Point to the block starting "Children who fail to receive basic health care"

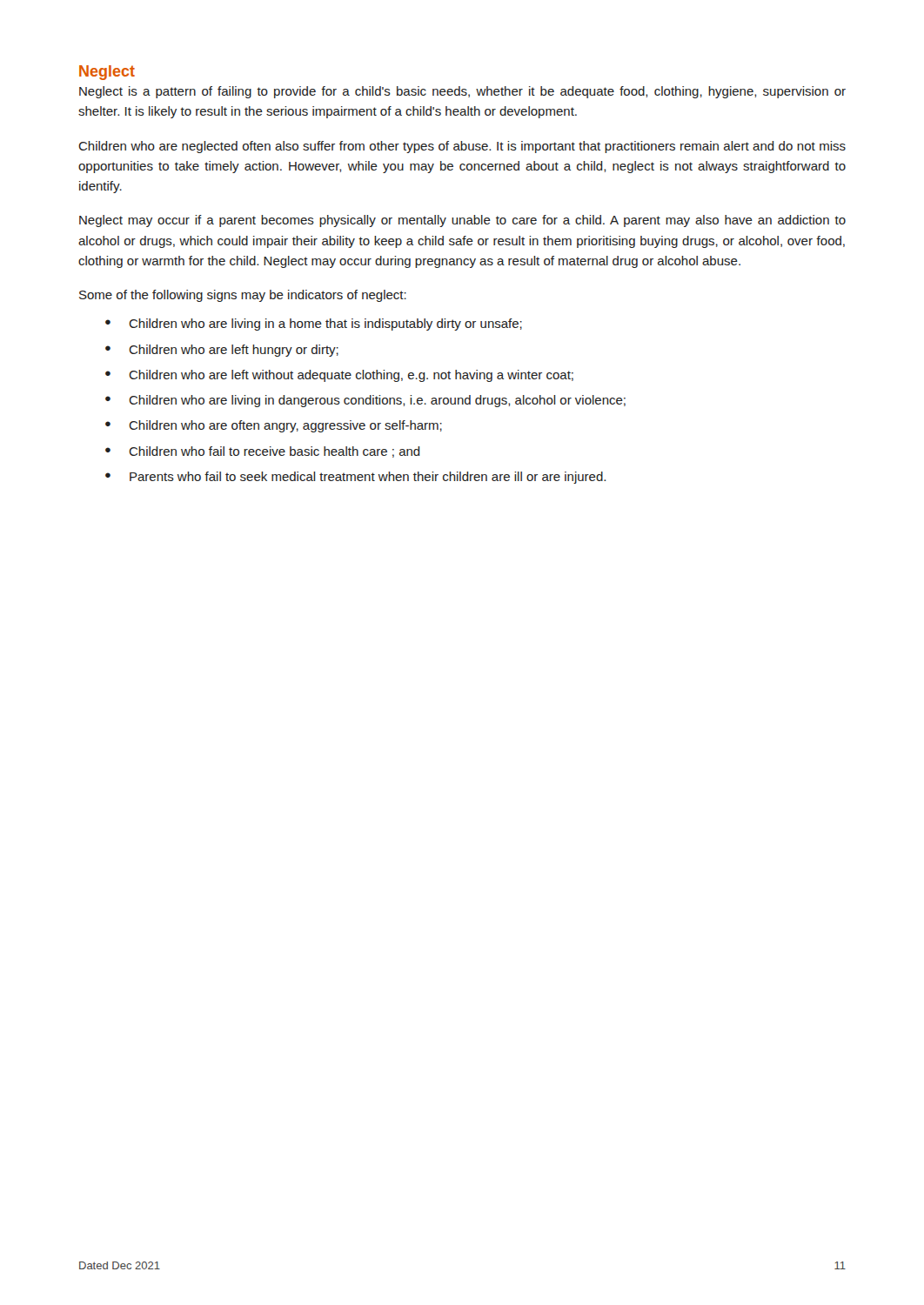pos(263,452)
